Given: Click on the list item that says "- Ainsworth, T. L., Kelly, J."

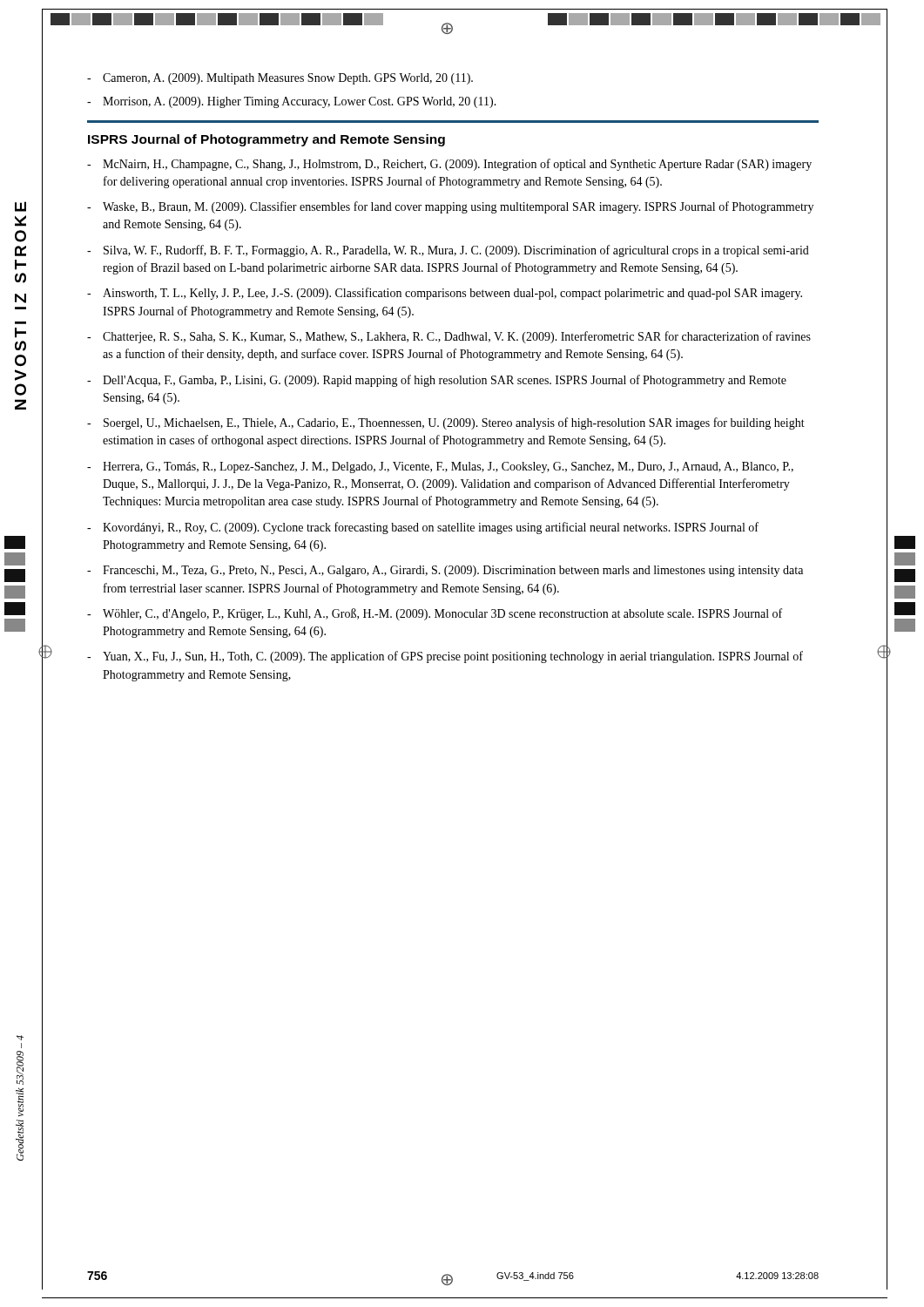Looking at the screenshot, I should pos(453,303).
